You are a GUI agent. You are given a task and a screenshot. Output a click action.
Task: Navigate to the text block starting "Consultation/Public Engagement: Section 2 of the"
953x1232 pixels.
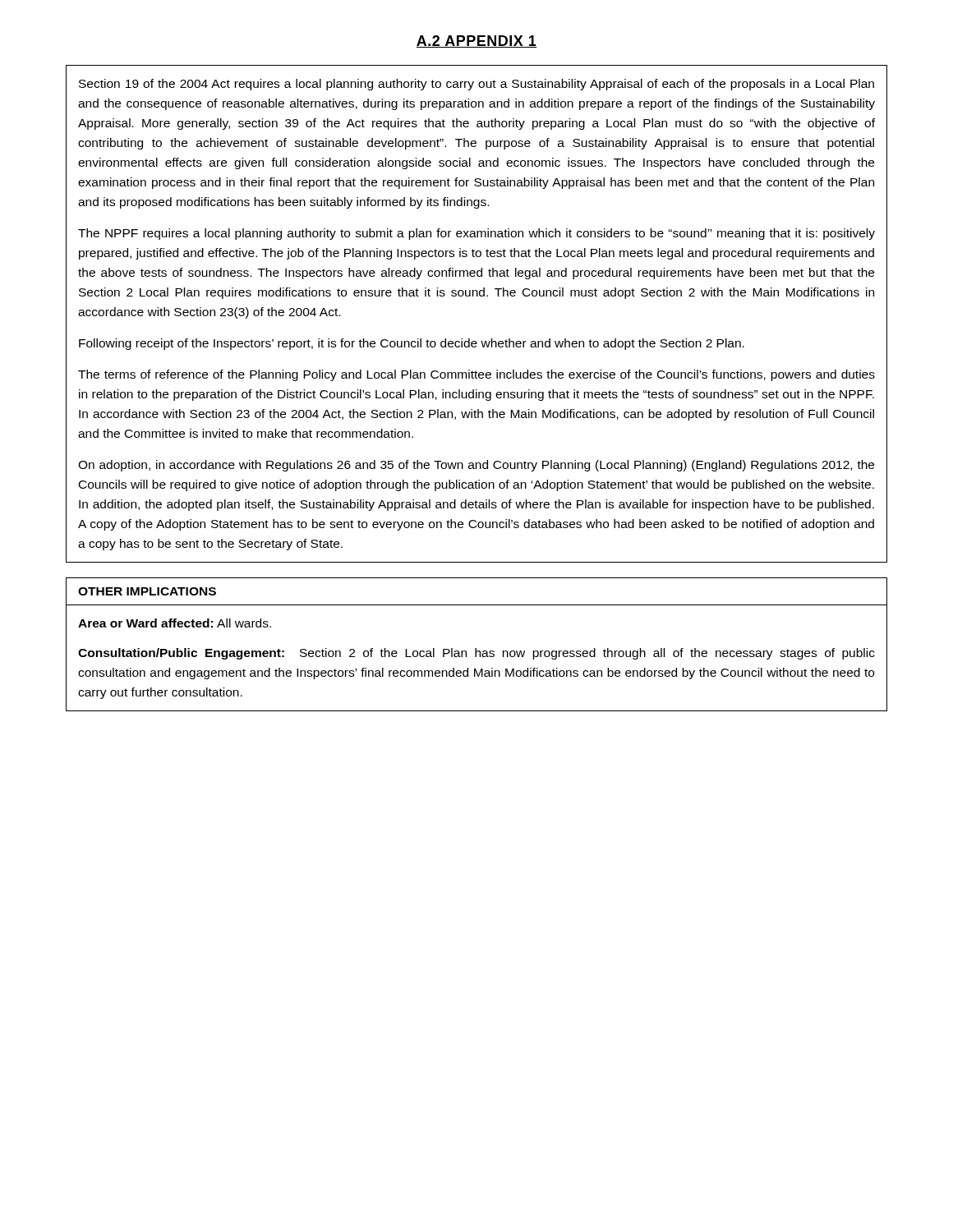[x=476, y=673]
